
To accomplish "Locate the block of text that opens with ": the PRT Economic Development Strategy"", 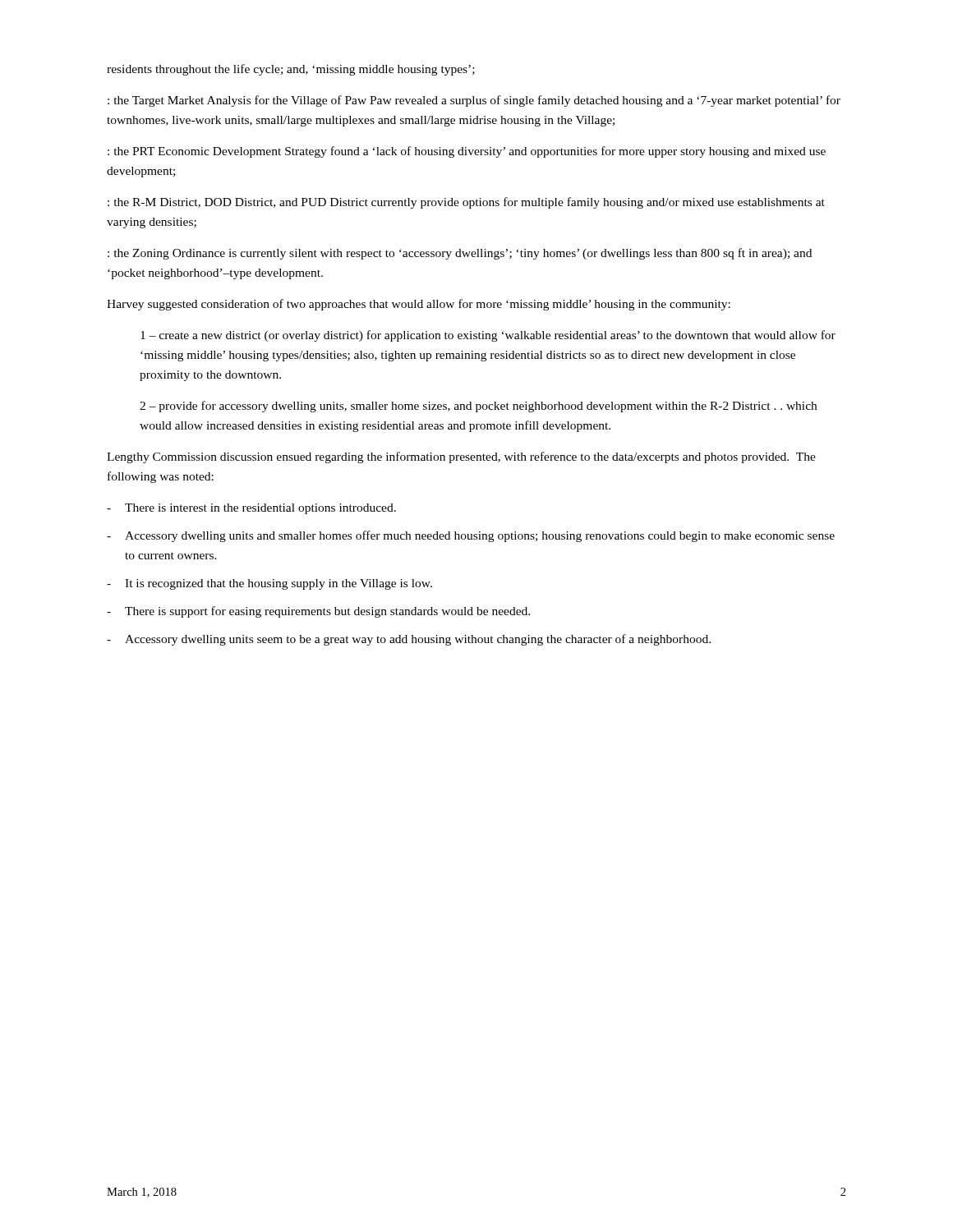I will (x=476, y=161).
